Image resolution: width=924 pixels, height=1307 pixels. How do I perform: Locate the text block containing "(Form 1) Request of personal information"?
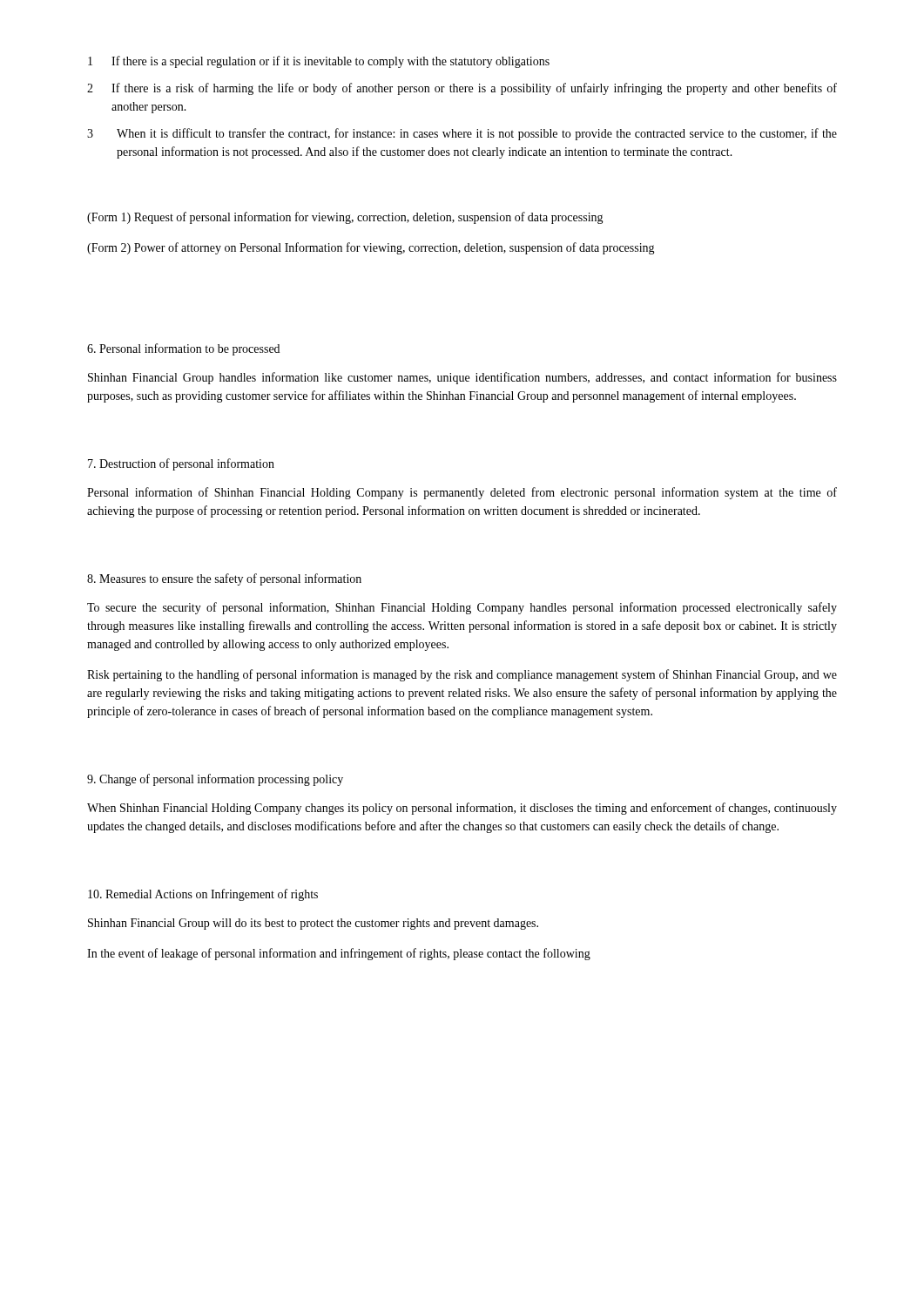coord(462,217)
